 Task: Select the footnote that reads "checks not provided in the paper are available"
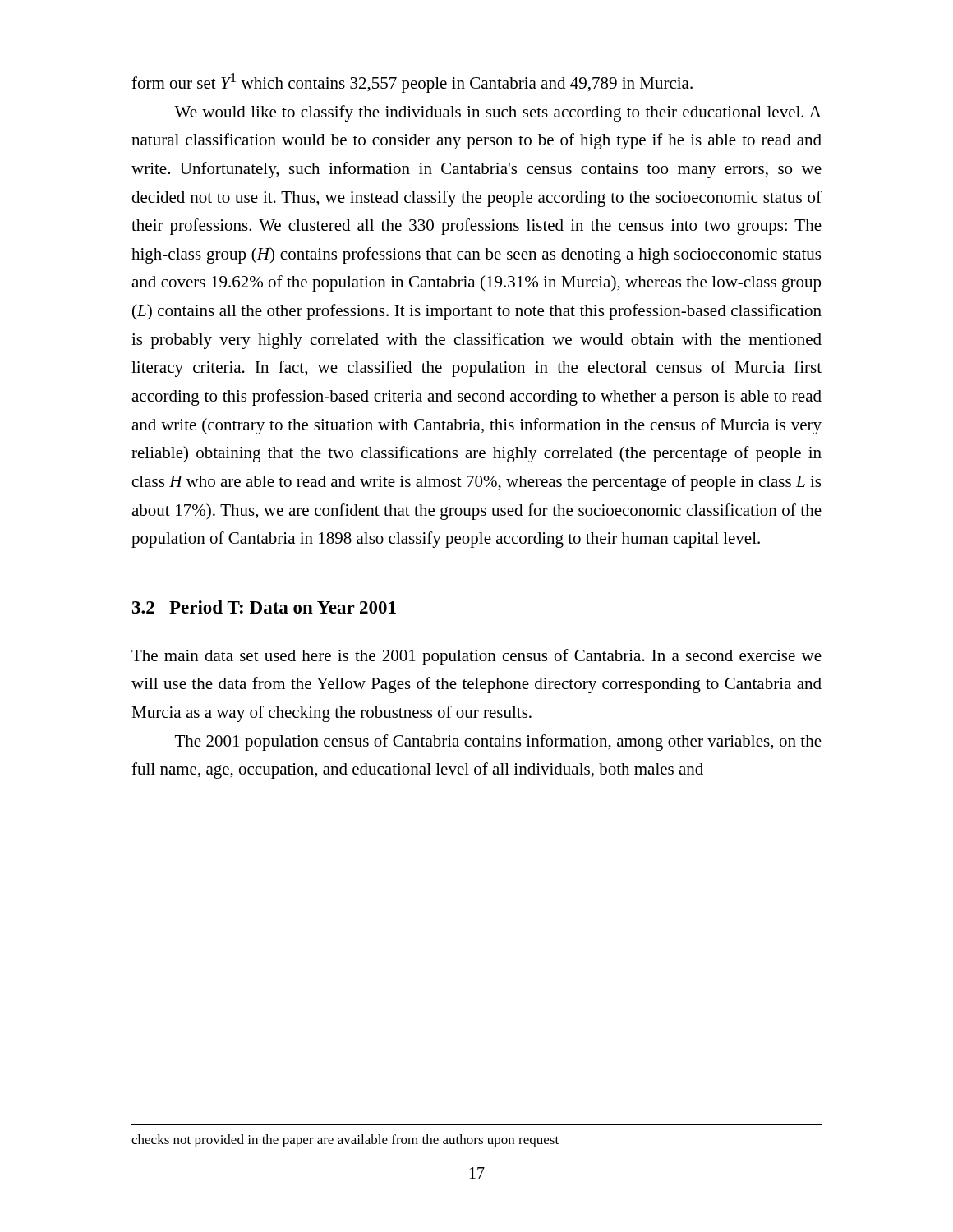click(345, 1140)
